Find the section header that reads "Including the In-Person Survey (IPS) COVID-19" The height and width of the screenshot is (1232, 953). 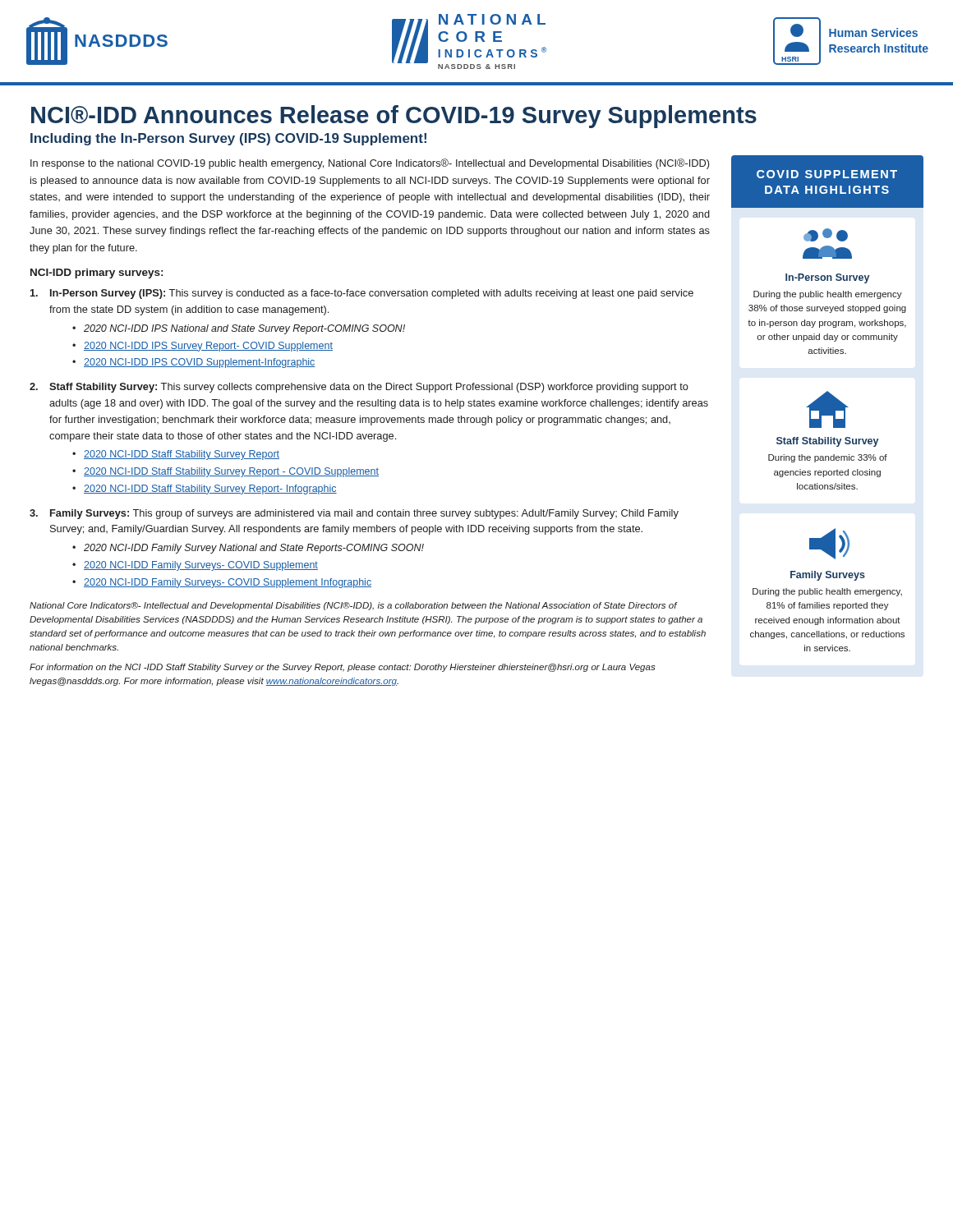[x=228, y=139]
